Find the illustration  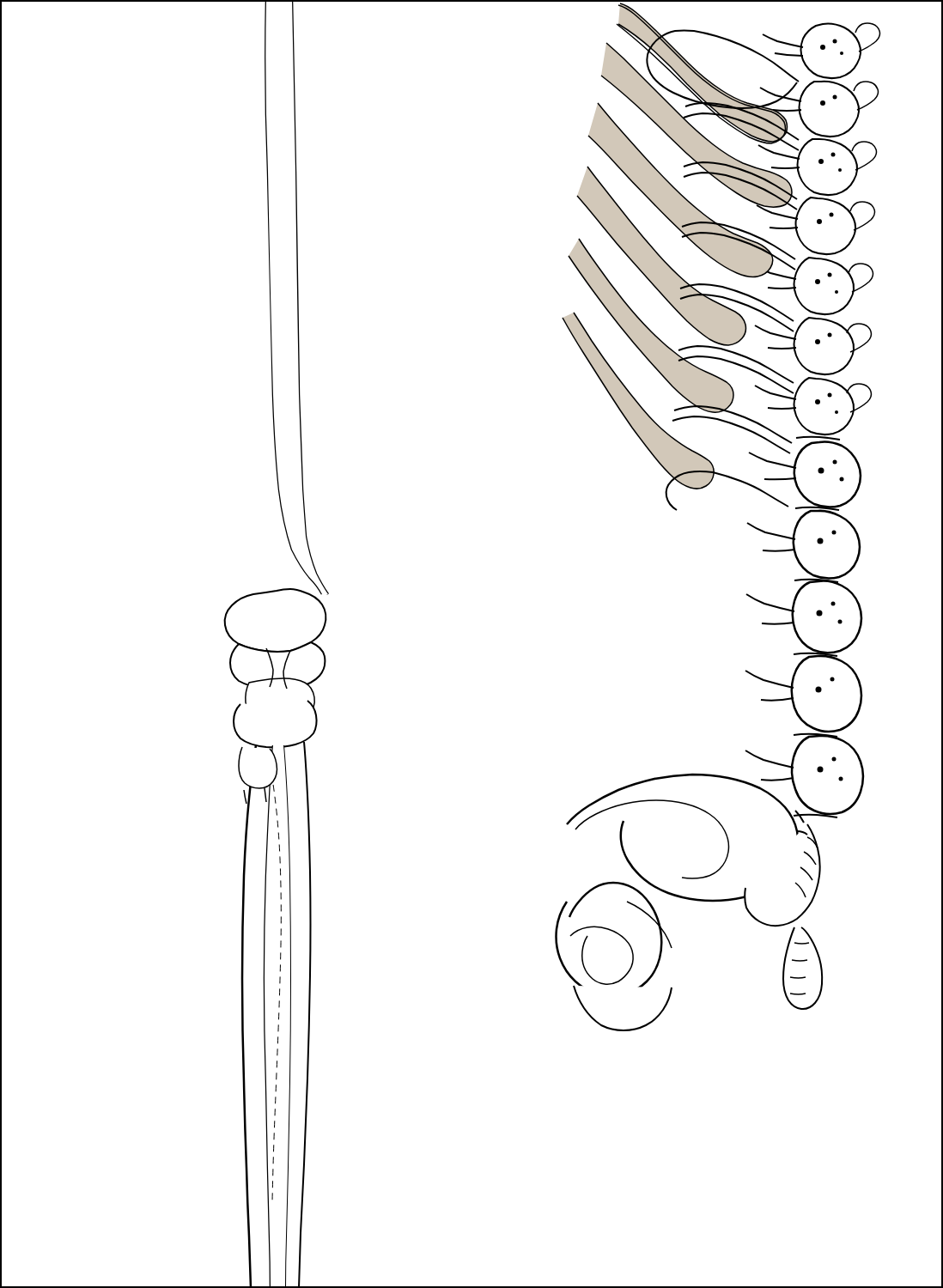(472, 644)
